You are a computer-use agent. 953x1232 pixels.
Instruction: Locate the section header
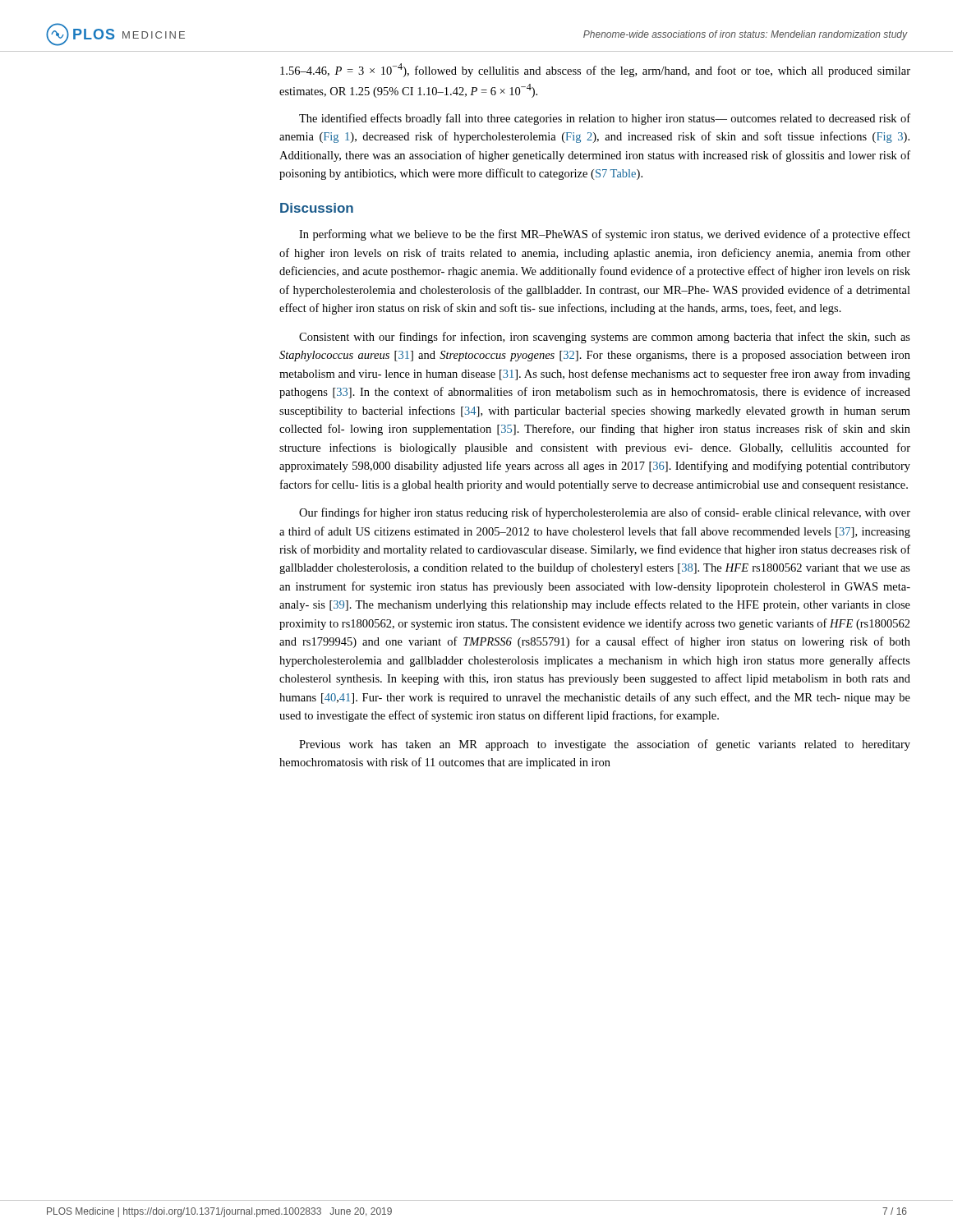click(x=317, y=209)
